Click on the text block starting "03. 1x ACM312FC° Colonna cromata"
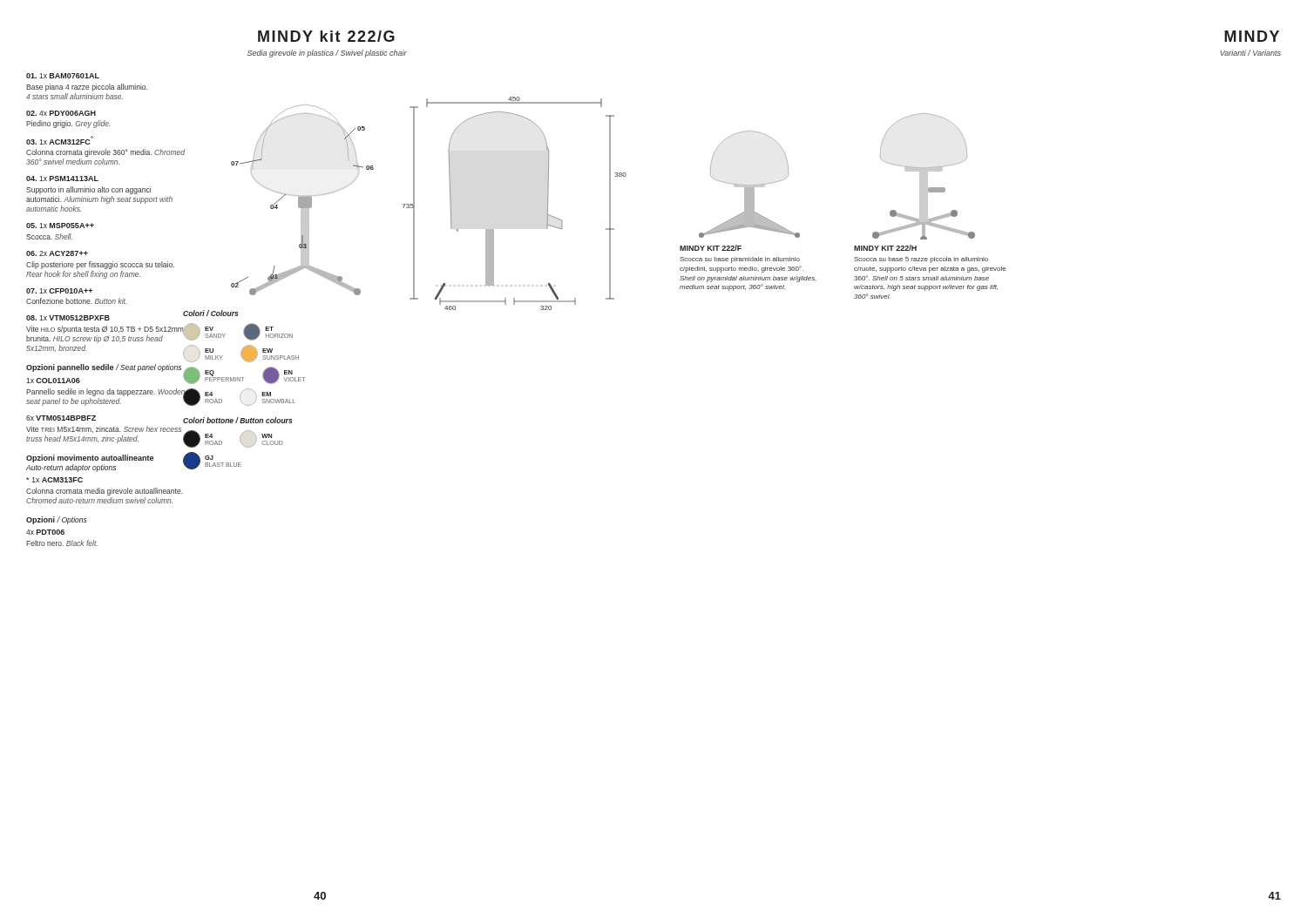 107,151
